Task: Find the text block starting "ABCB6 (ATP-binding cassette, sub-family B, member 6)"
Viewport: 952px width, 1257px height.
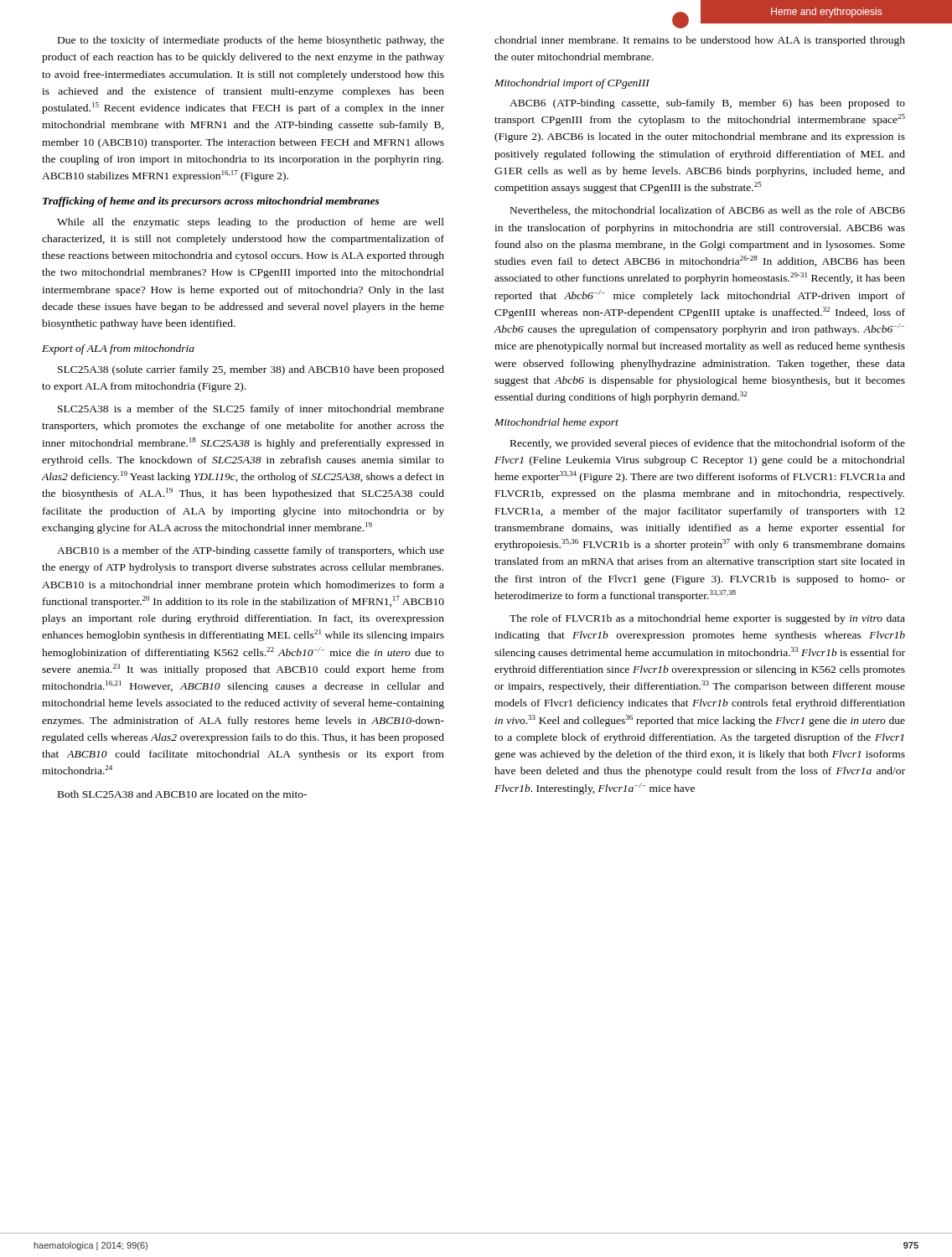Action: (x=700, y=250)
